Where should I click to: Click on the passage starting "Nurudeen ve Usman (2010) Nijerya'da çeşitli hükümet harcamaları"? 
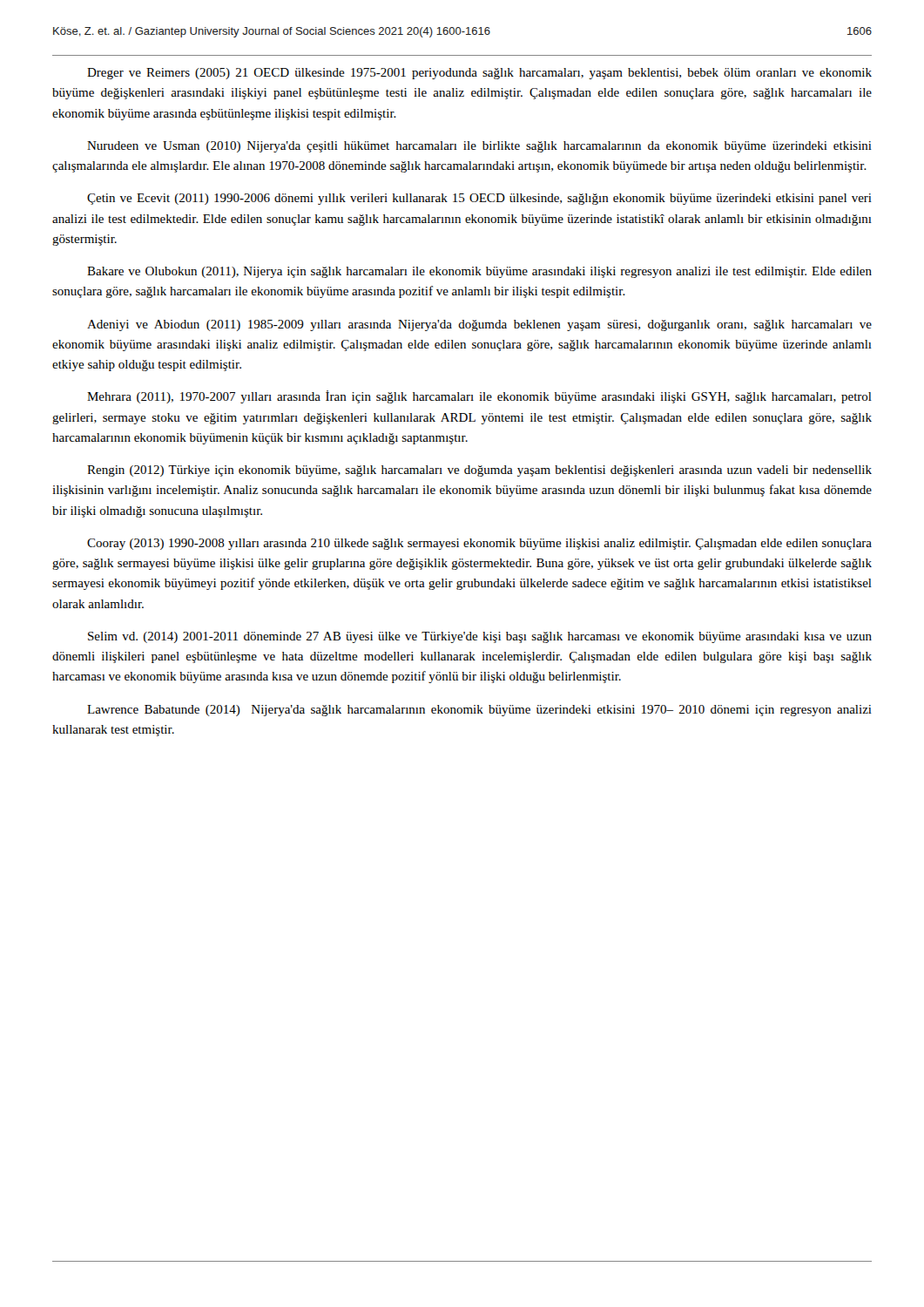click(462, 155)
